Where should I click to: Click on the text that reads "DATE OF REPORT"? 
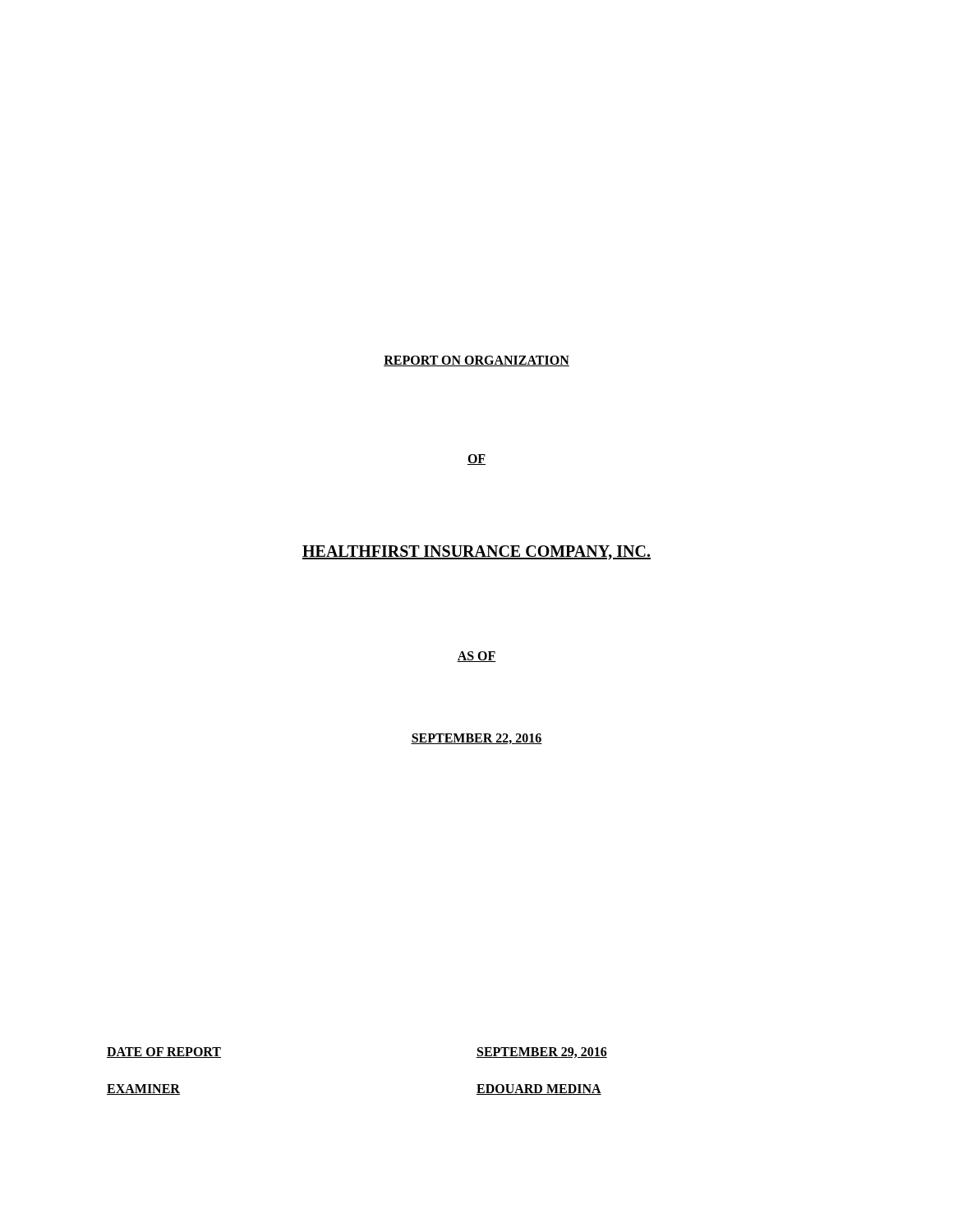(x=164, y=1052)
